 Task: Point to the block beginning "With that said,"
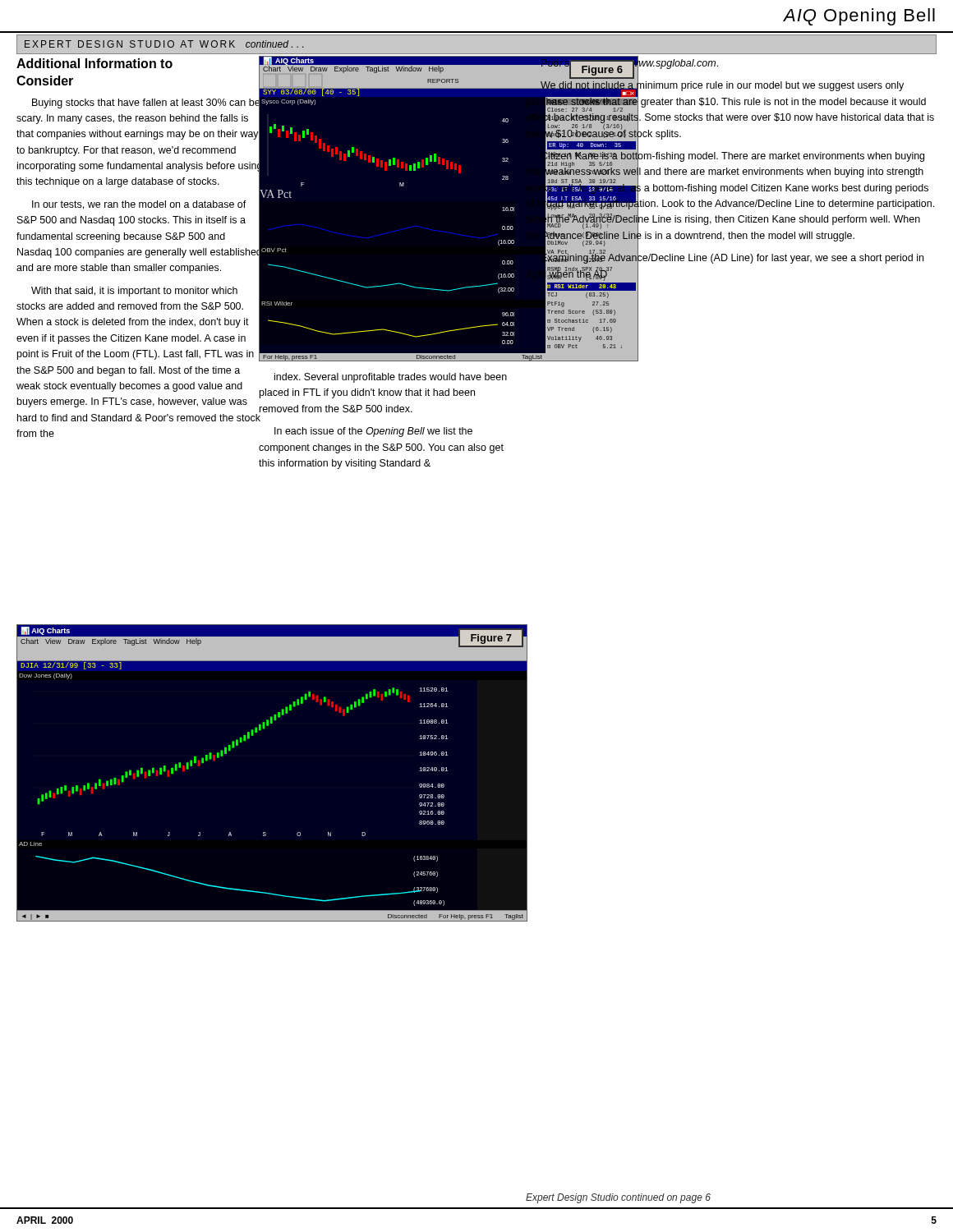(138, 362)
